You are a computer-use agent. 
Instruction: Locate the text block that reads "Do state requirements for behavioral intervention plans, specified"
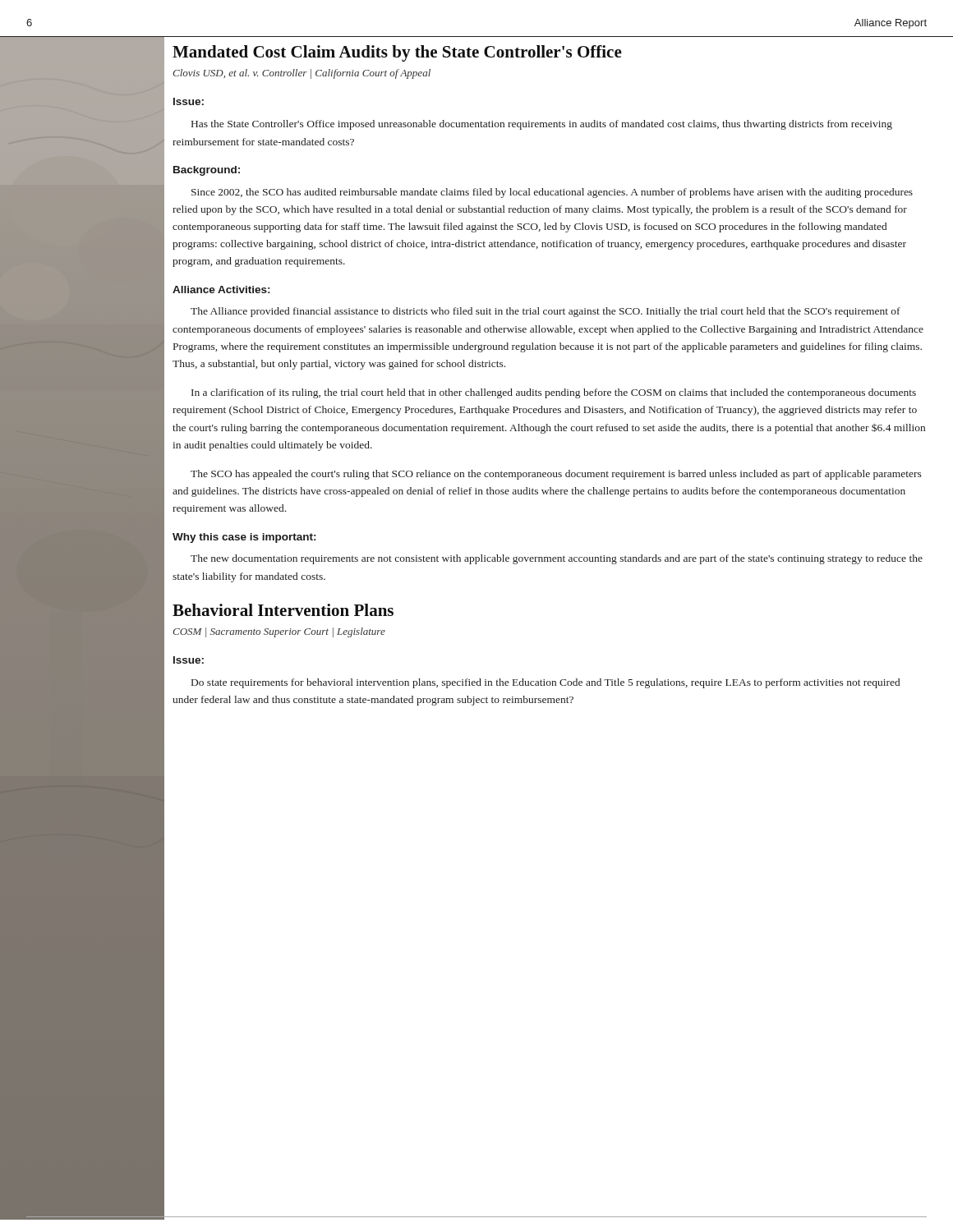tap(536, 691)
